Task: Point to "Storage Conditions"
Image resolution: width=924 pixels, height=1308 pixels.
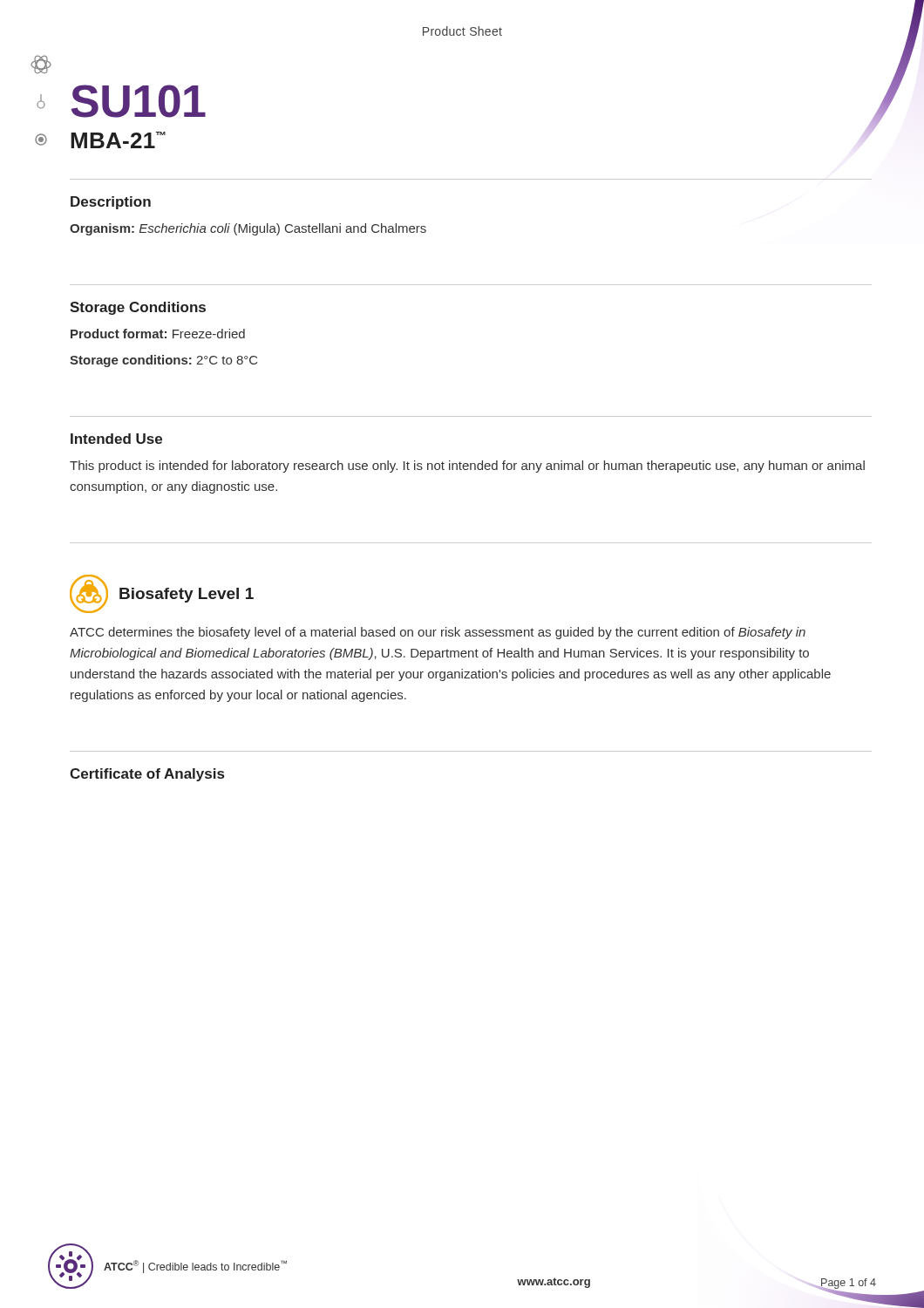Action: point(138,307)
